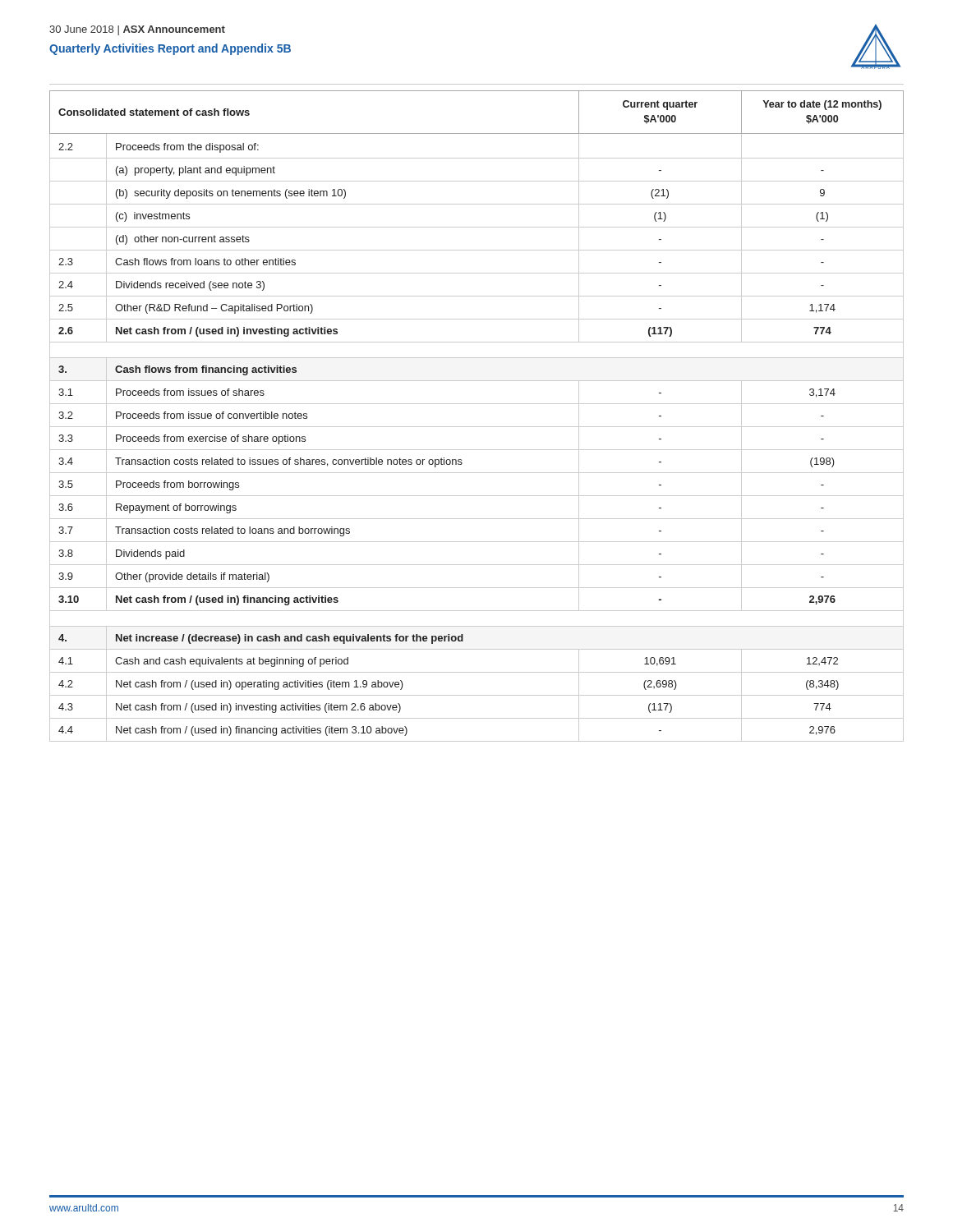Screen dimensions: 1232x953
Task: Point to the text block starting "Quarterly Activities Report and Appendix 5B"
Action: point(170,48)
